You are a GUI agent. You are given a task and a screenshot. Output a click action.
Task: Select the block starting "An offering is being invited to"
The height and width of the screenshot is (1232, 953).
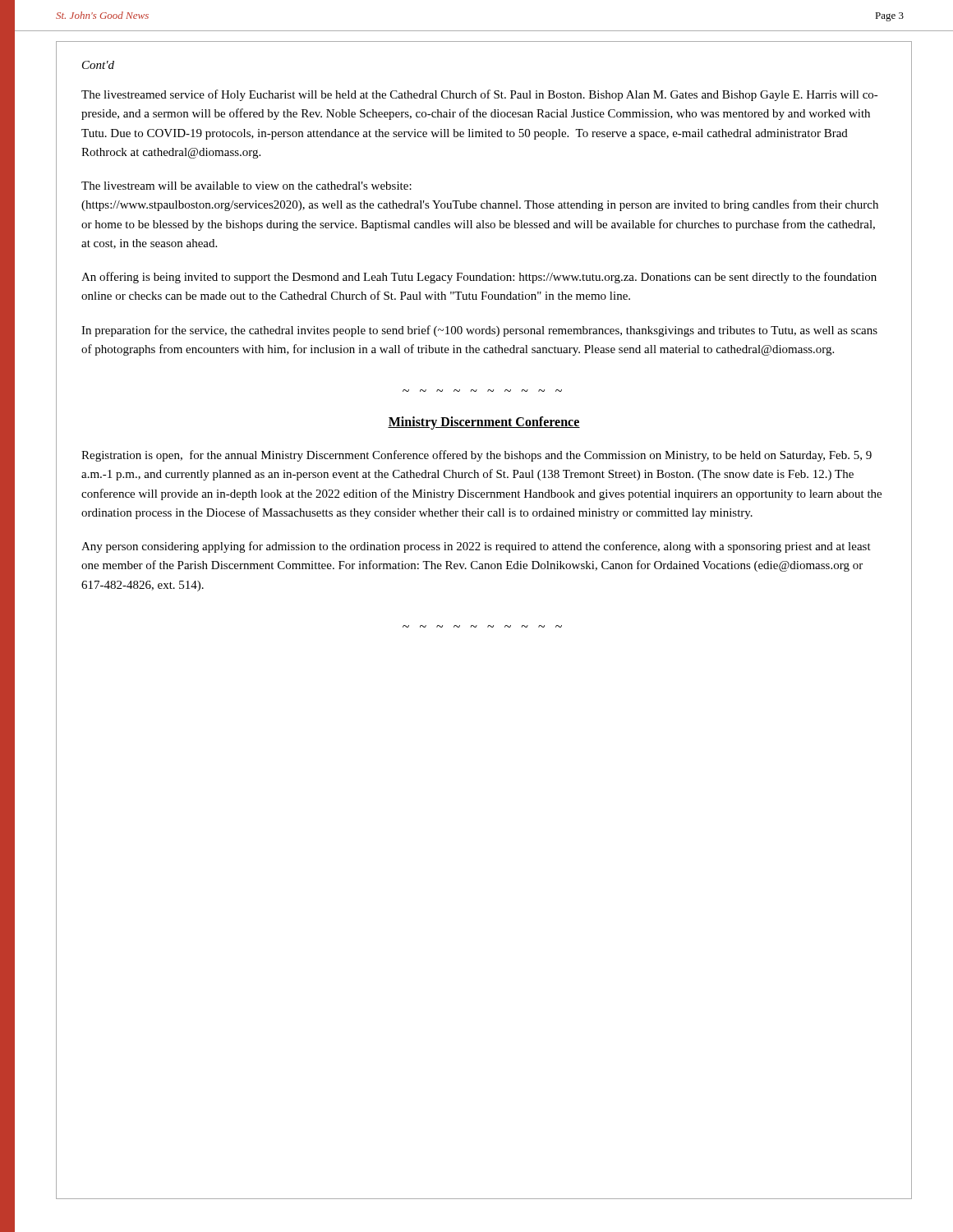click(479, 286)
